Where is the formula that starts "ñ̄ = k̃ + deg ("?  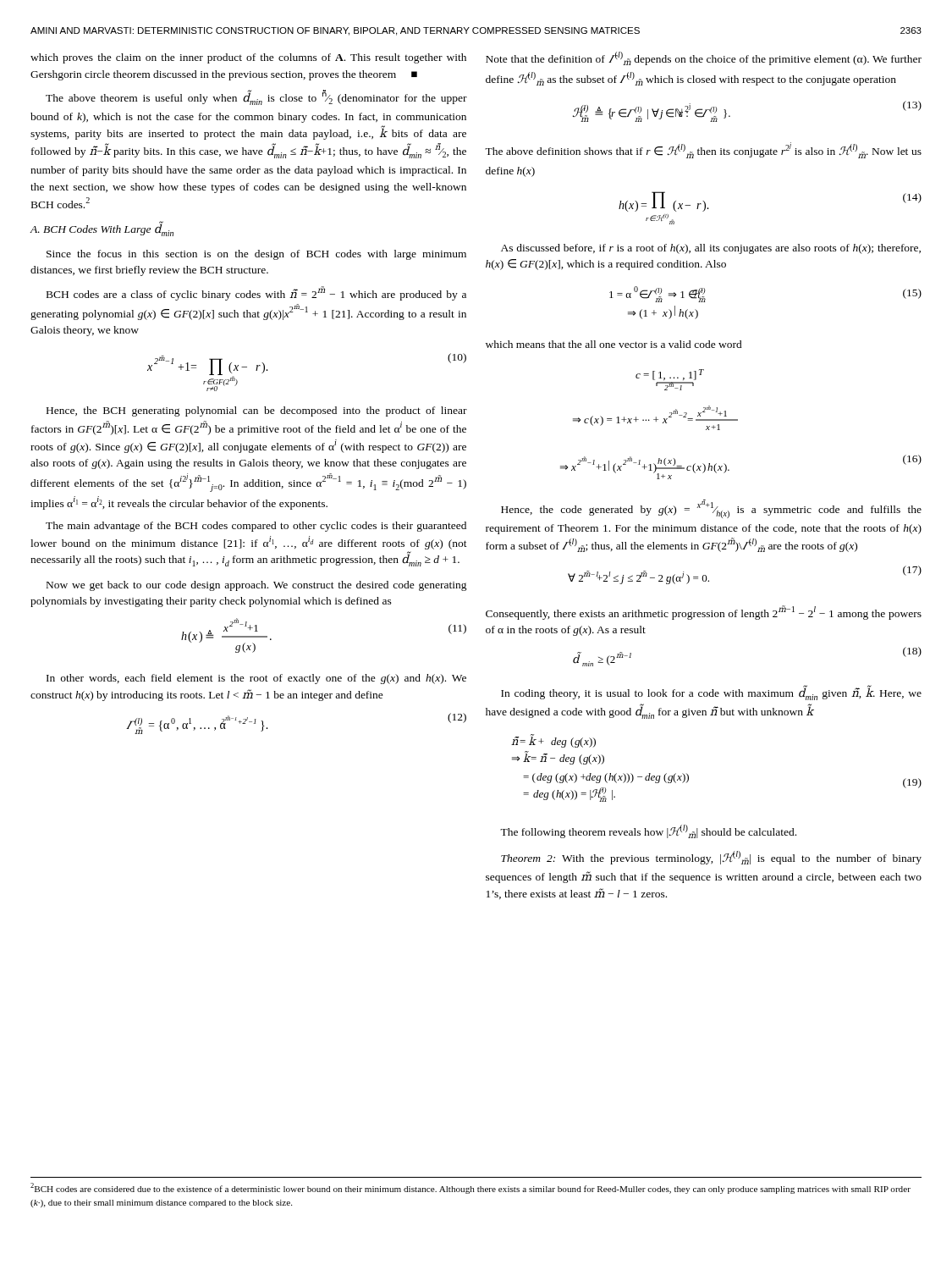[x=553, y=741]
